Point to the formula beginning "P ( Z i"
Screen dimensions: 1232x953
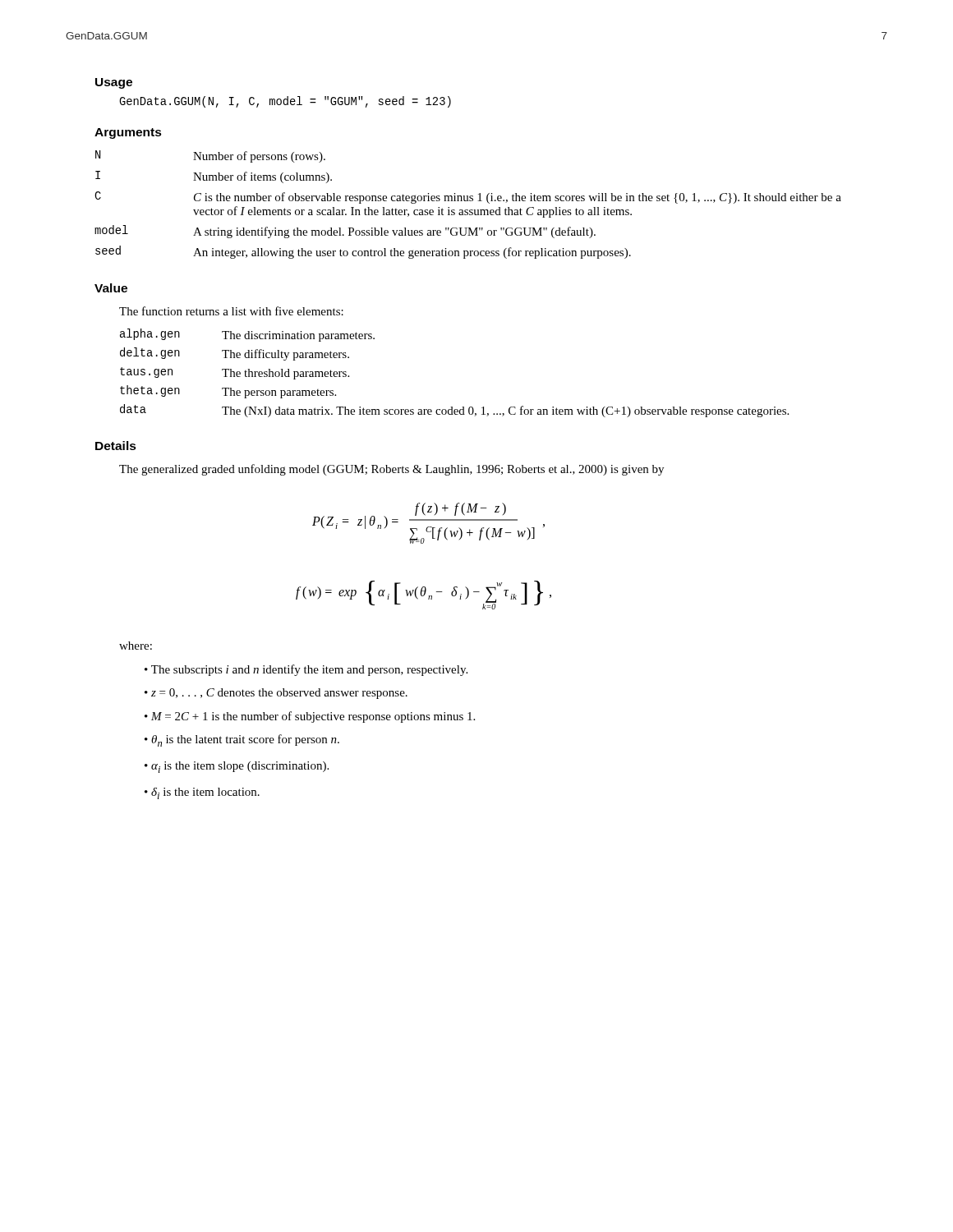point(476,520)
